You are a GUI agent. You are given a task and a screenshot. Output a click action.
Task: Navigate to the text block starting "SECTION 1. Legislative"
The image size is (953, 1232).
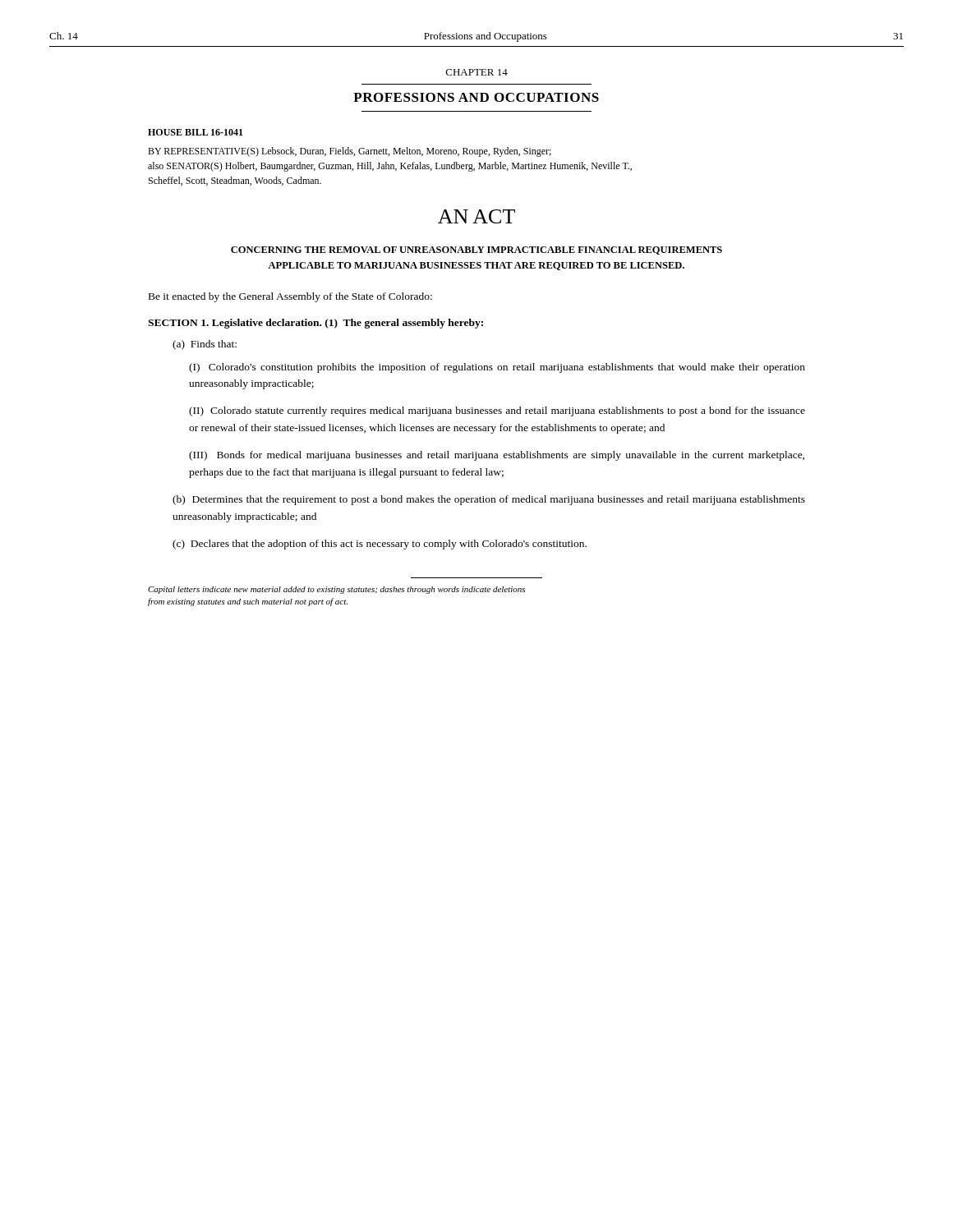point(316,322)
